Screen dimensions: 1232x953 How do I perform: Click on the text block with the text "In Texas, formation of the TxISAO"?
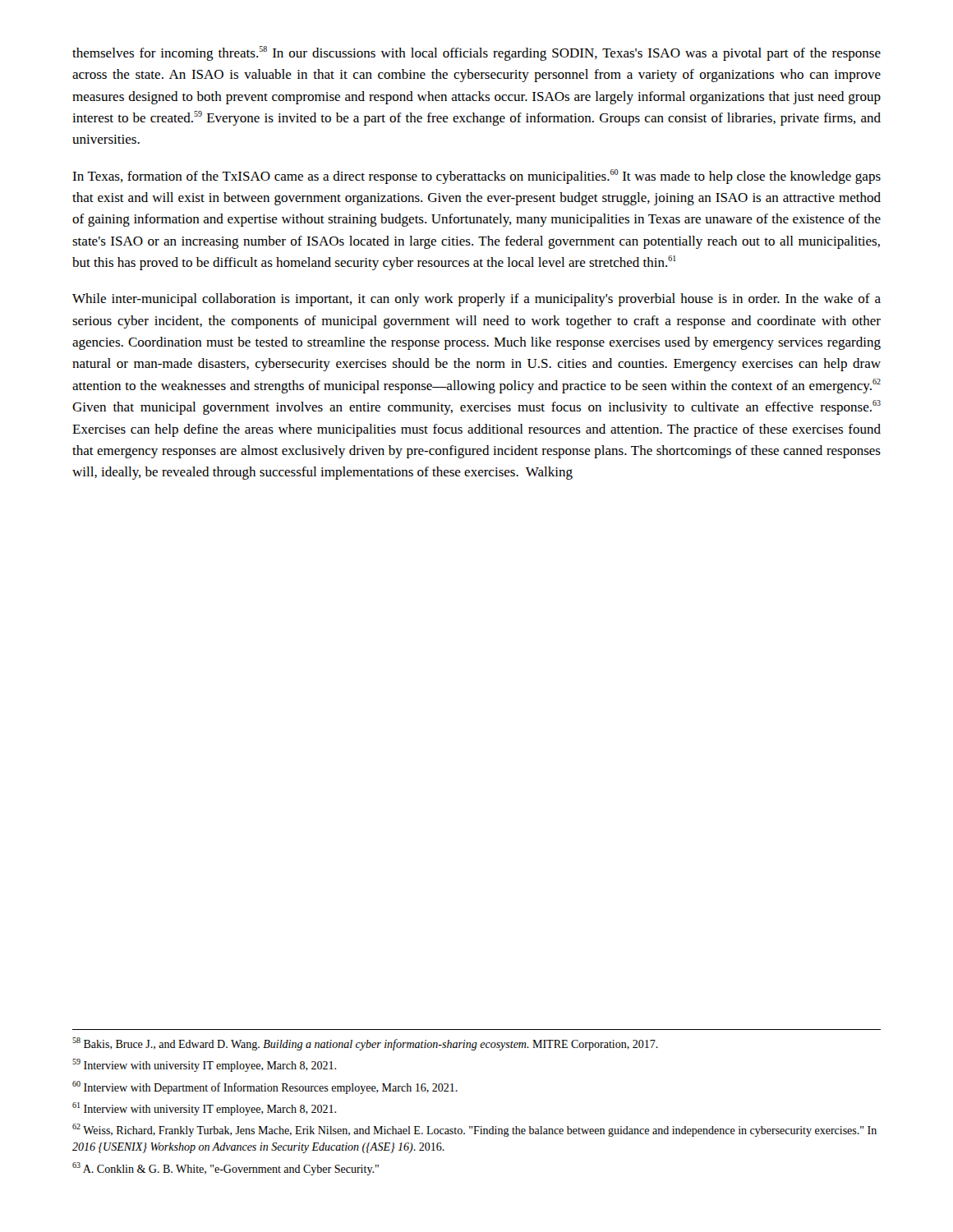pyautogui.click(x=476, y=219)
